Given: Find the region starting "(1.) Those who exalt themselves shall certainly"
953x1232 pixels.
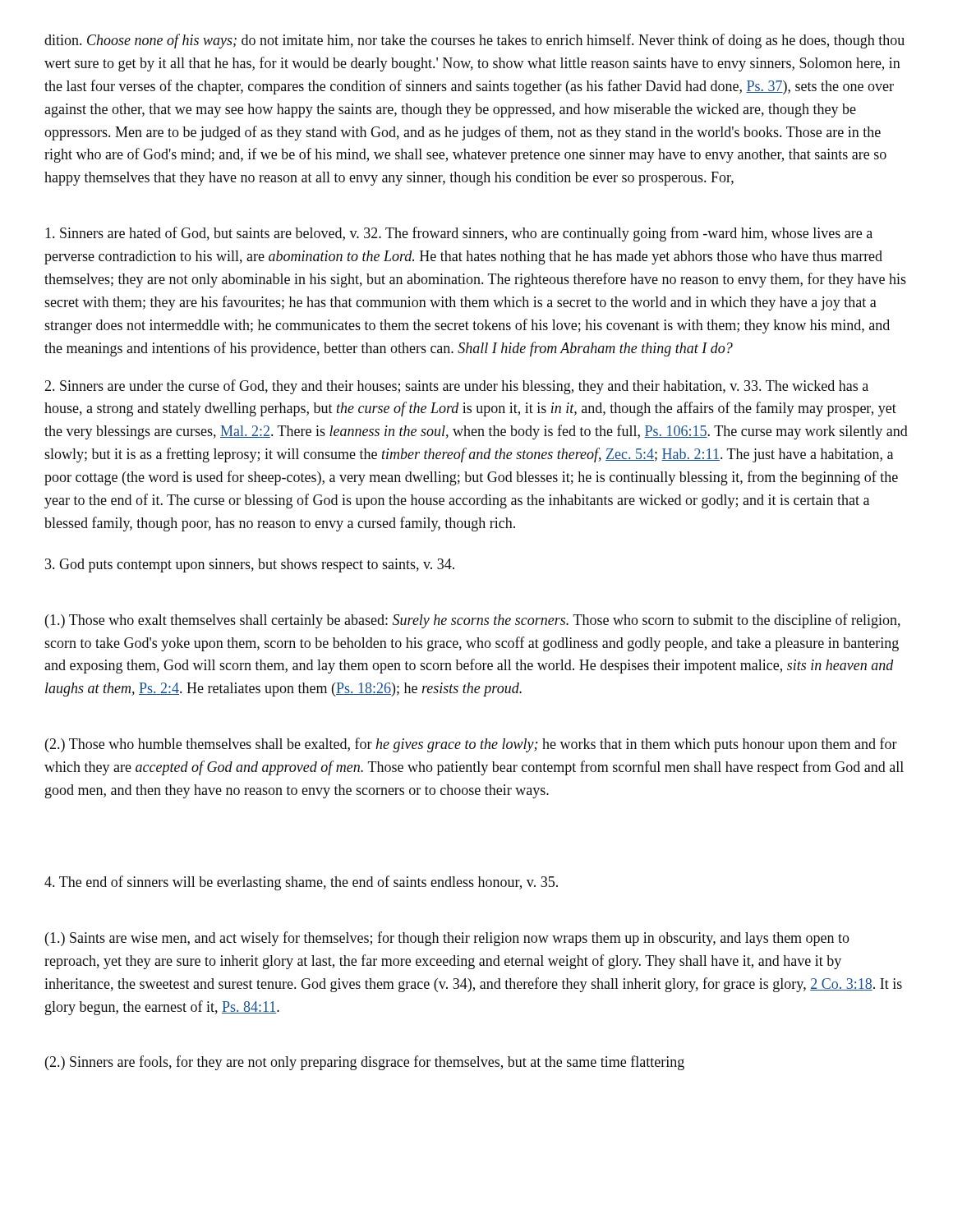Looking at the screenshot, I should click(473, 654).
